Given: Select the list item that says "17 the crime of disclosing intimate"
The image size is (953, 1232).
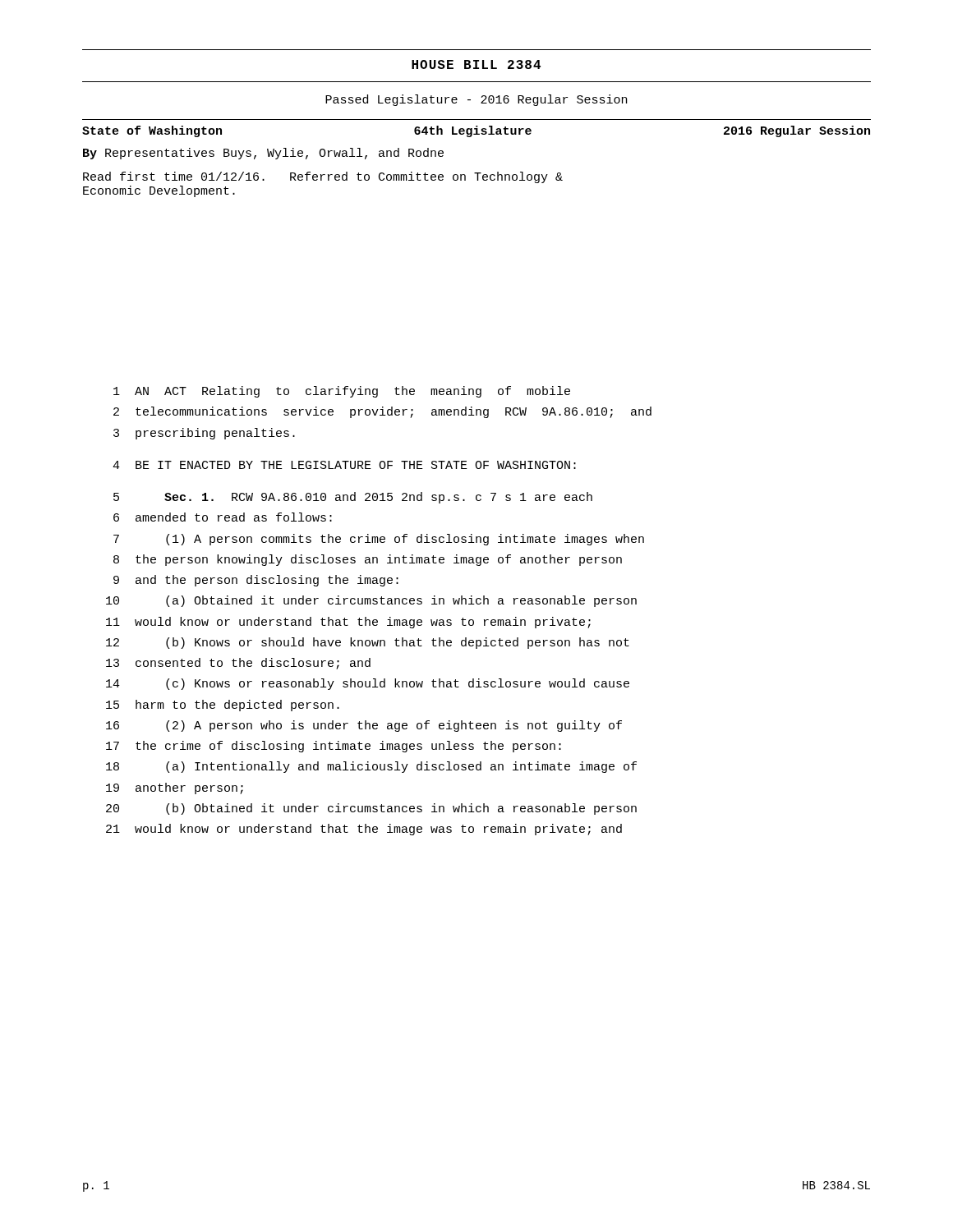Looking at the screenshot, I should pos(476,747).
